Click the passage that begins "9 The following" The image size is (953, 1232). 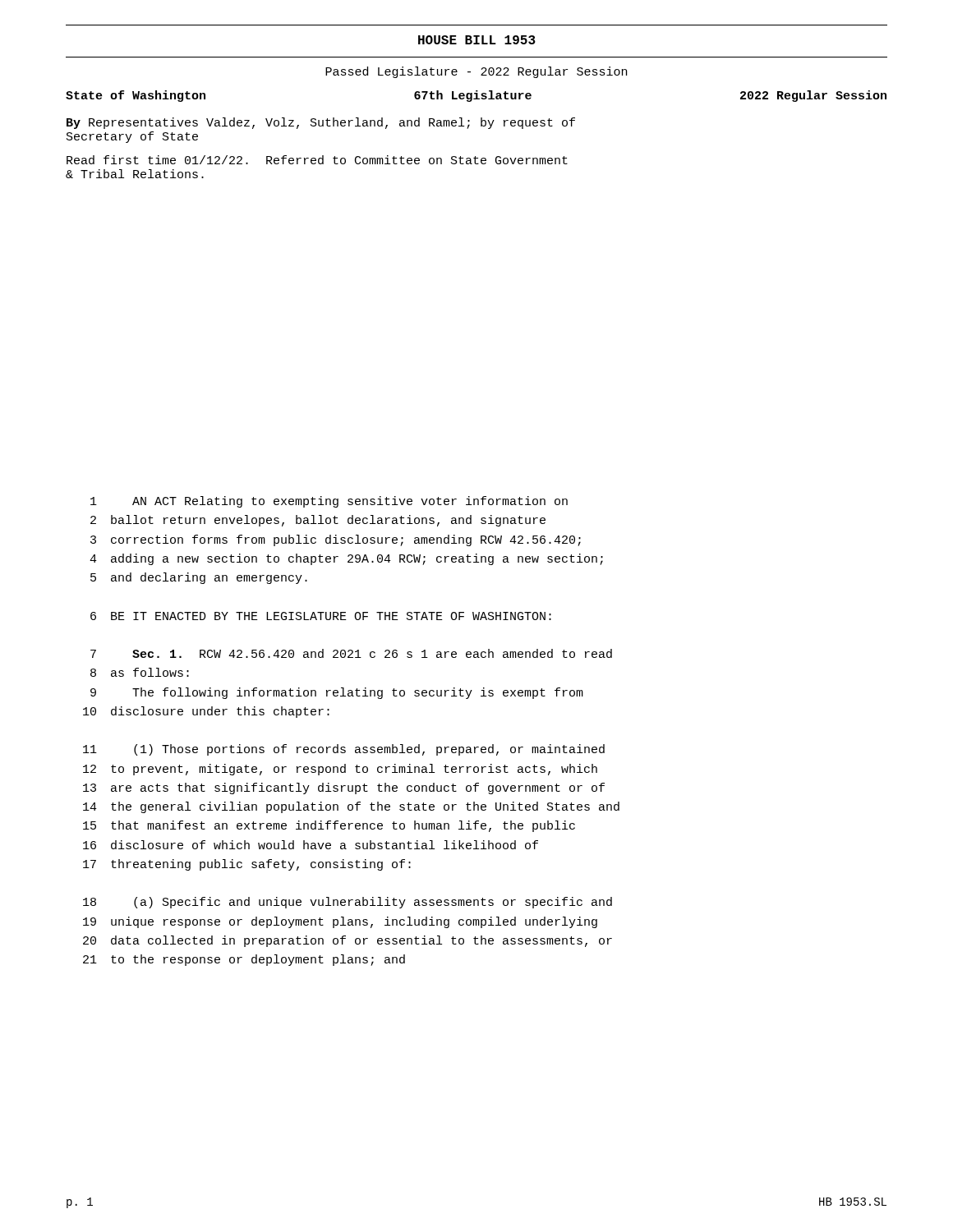point(476,703)
